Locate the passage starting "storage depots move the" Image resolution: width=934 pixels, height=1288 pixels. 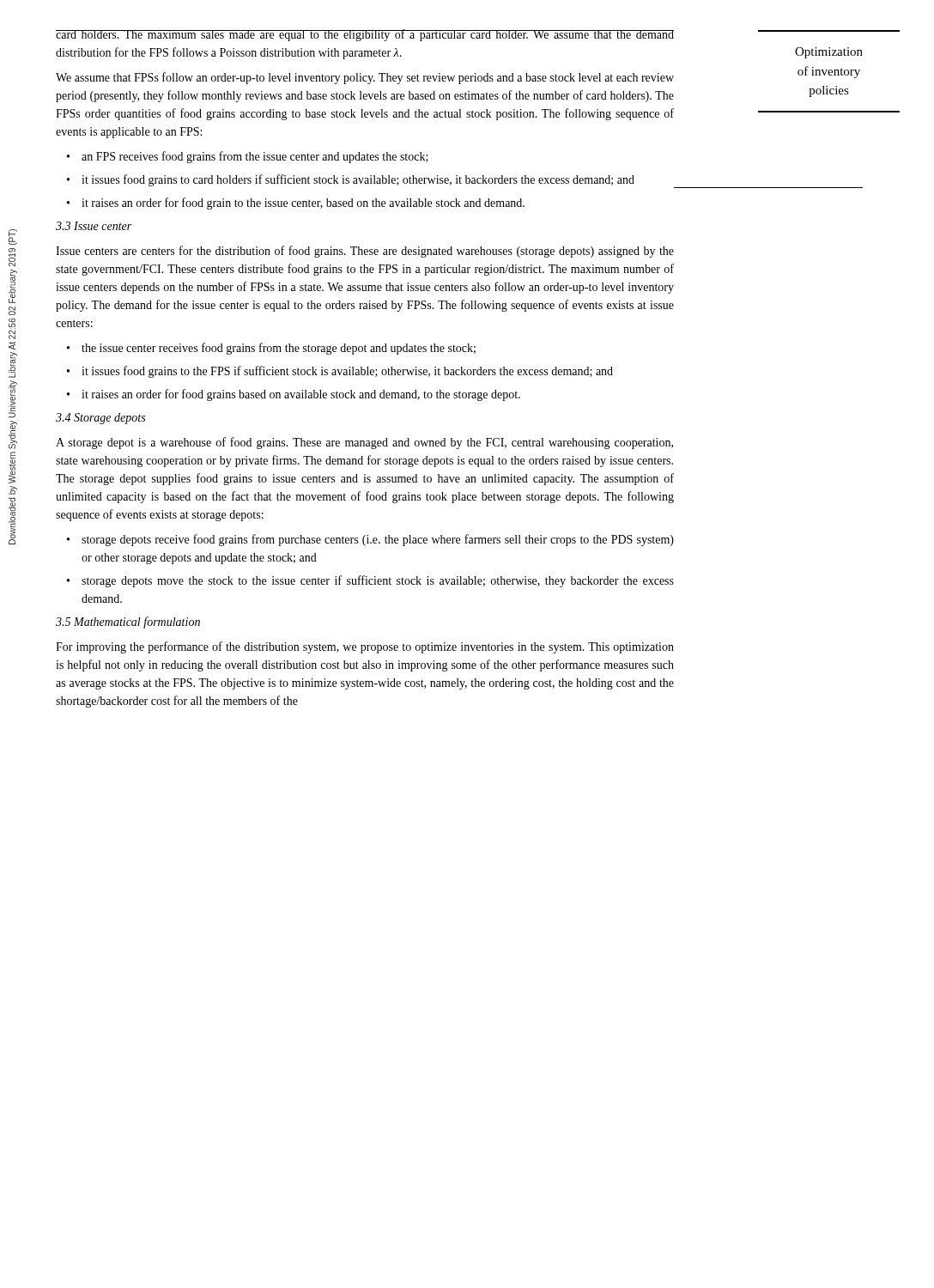(x=378, y=590)
